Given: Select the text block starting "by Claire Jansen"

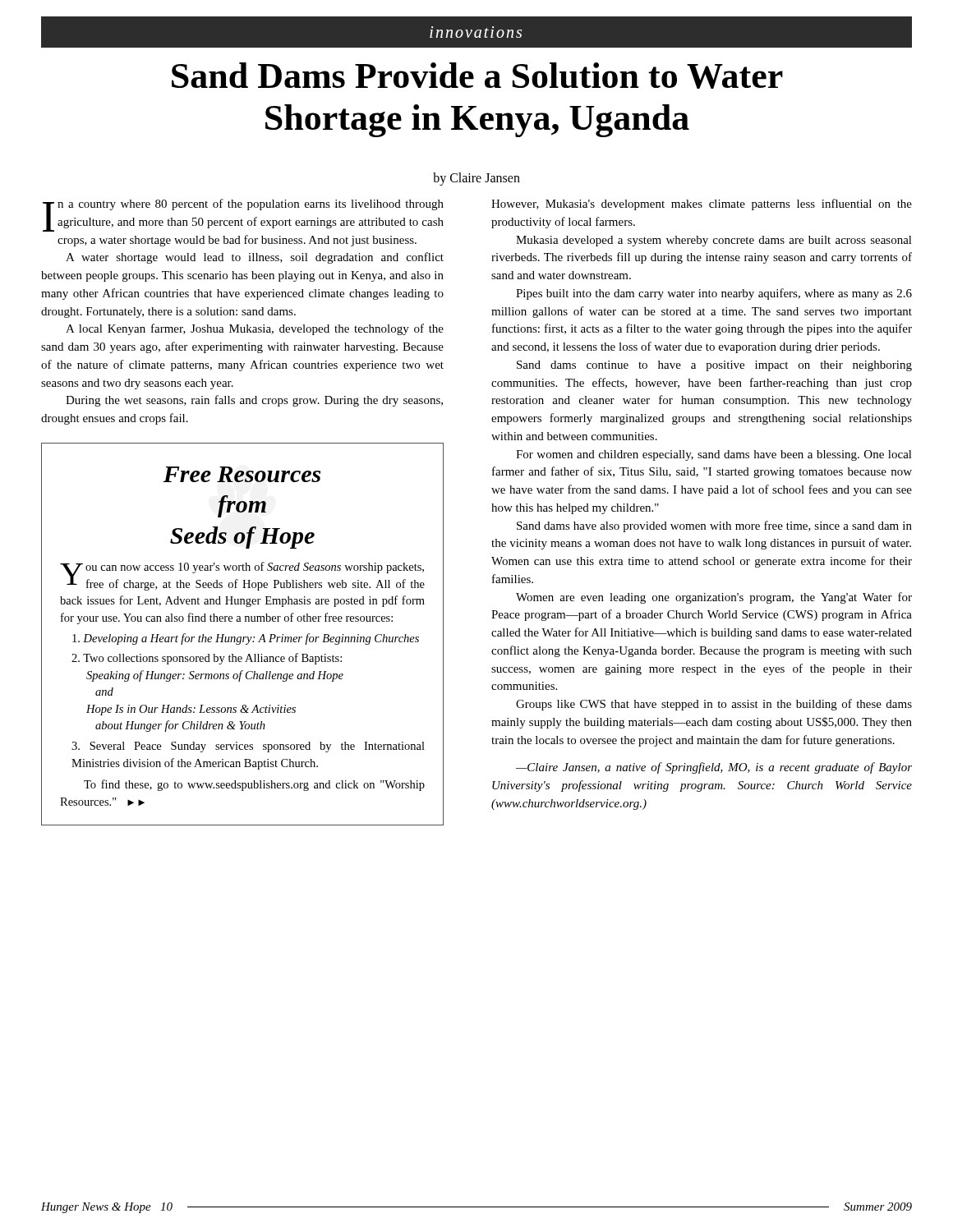Looking at the screenshot, I should (x=476, y=178).
